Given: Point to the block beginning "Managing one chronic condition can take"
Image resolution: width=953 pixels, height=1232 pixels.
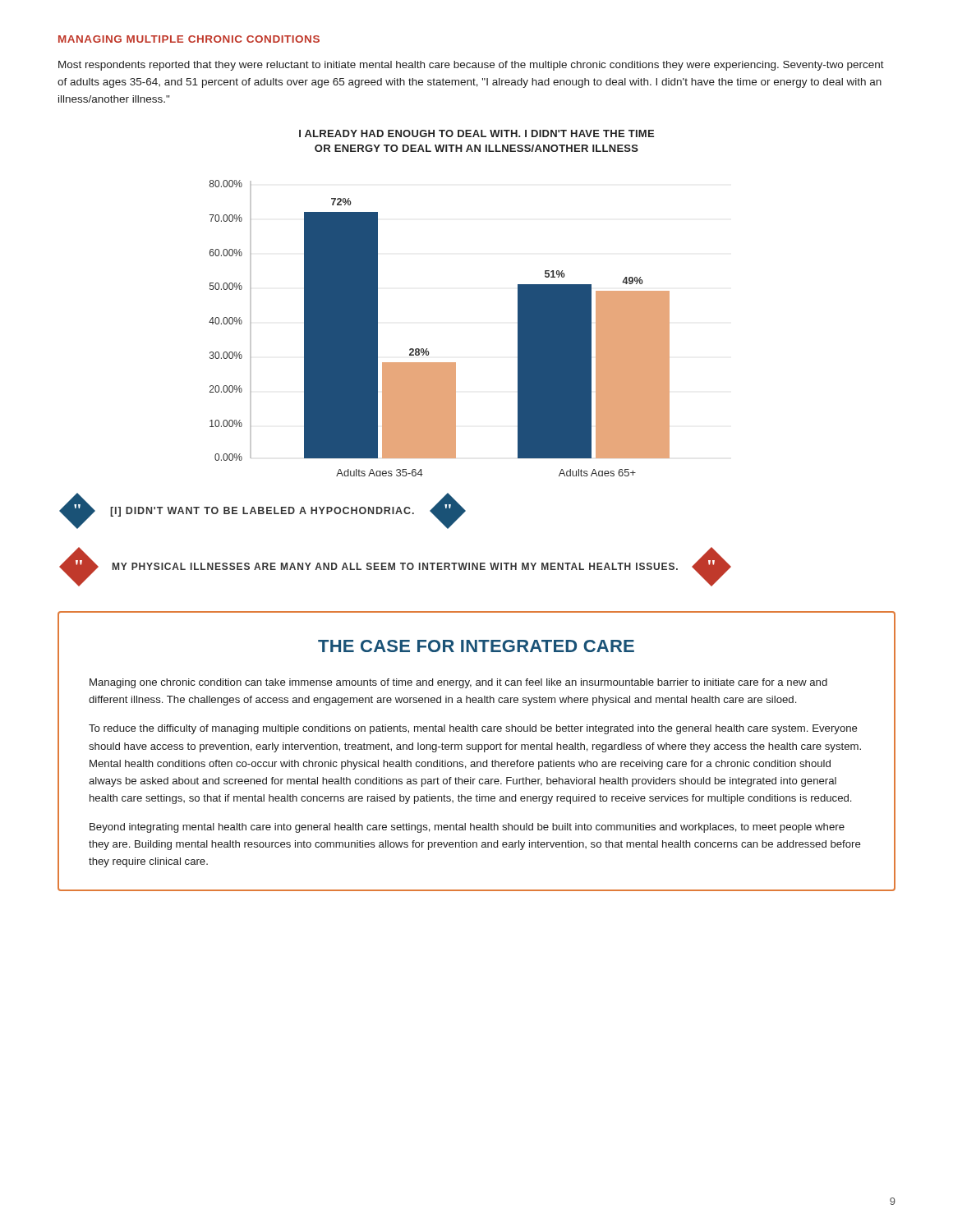Looking at the screenshot, I should [x=458, y=691].
